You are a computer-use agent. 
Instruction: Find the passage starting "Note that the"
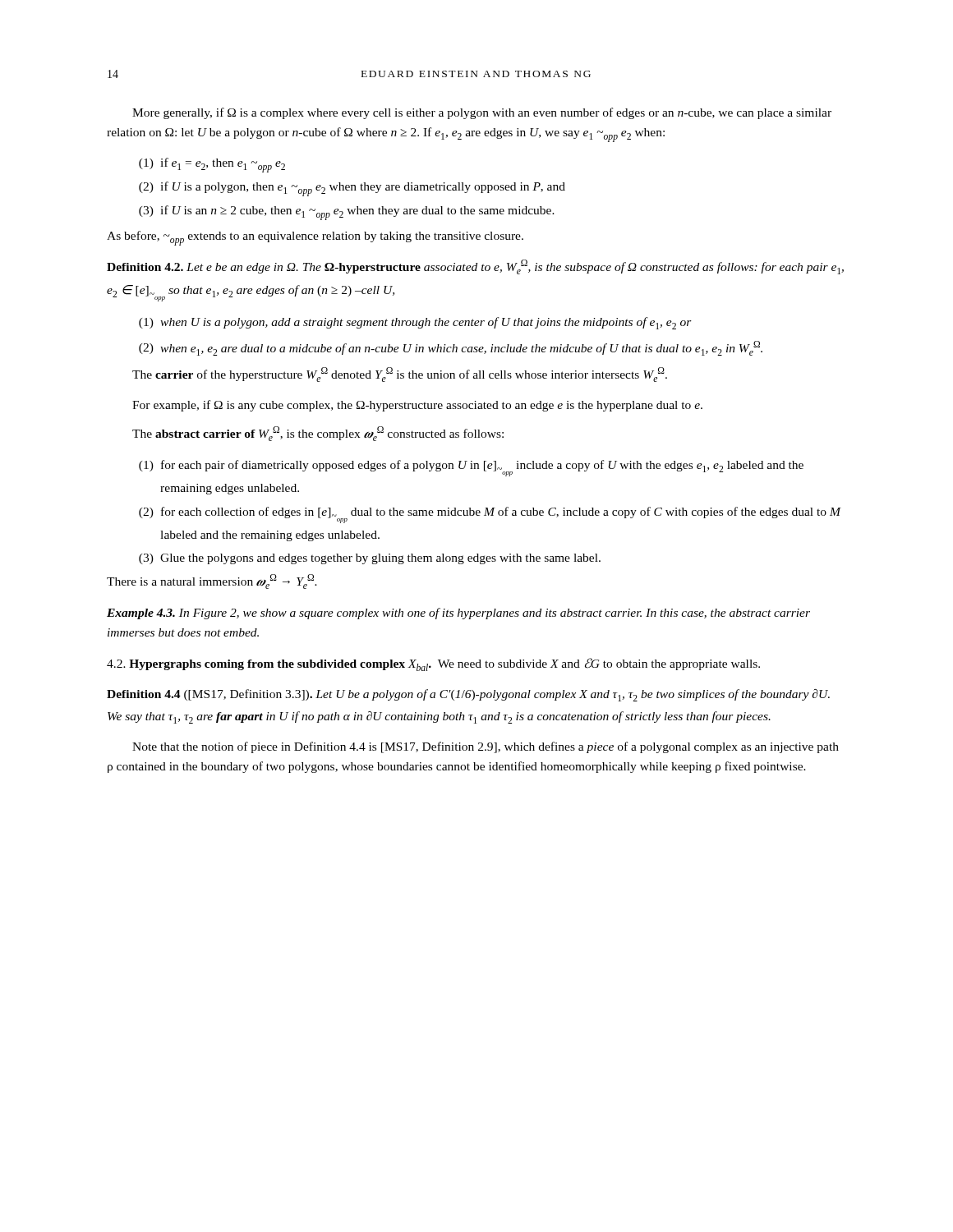pos(476,757)
